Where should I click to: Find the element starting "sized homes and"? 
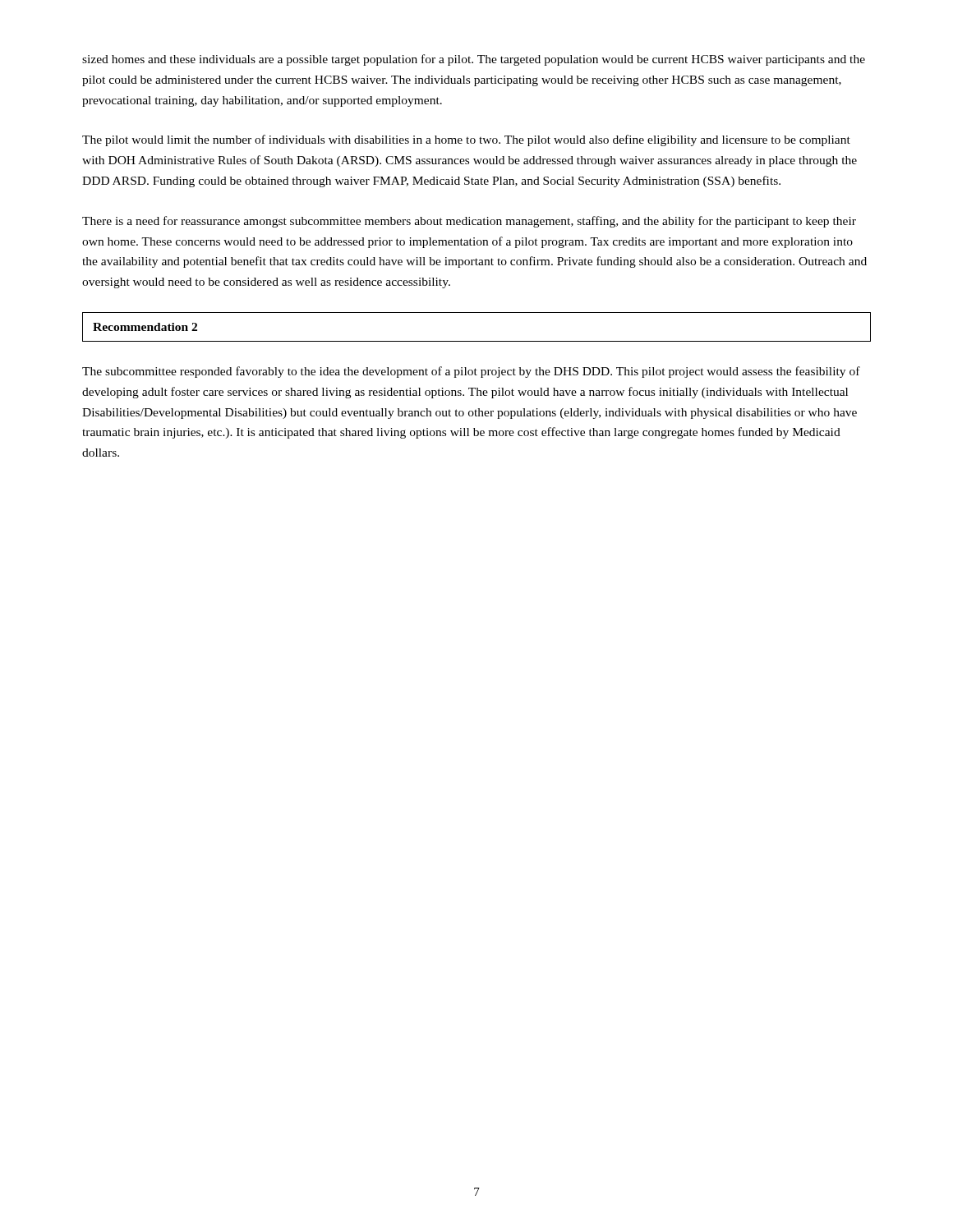474,79
